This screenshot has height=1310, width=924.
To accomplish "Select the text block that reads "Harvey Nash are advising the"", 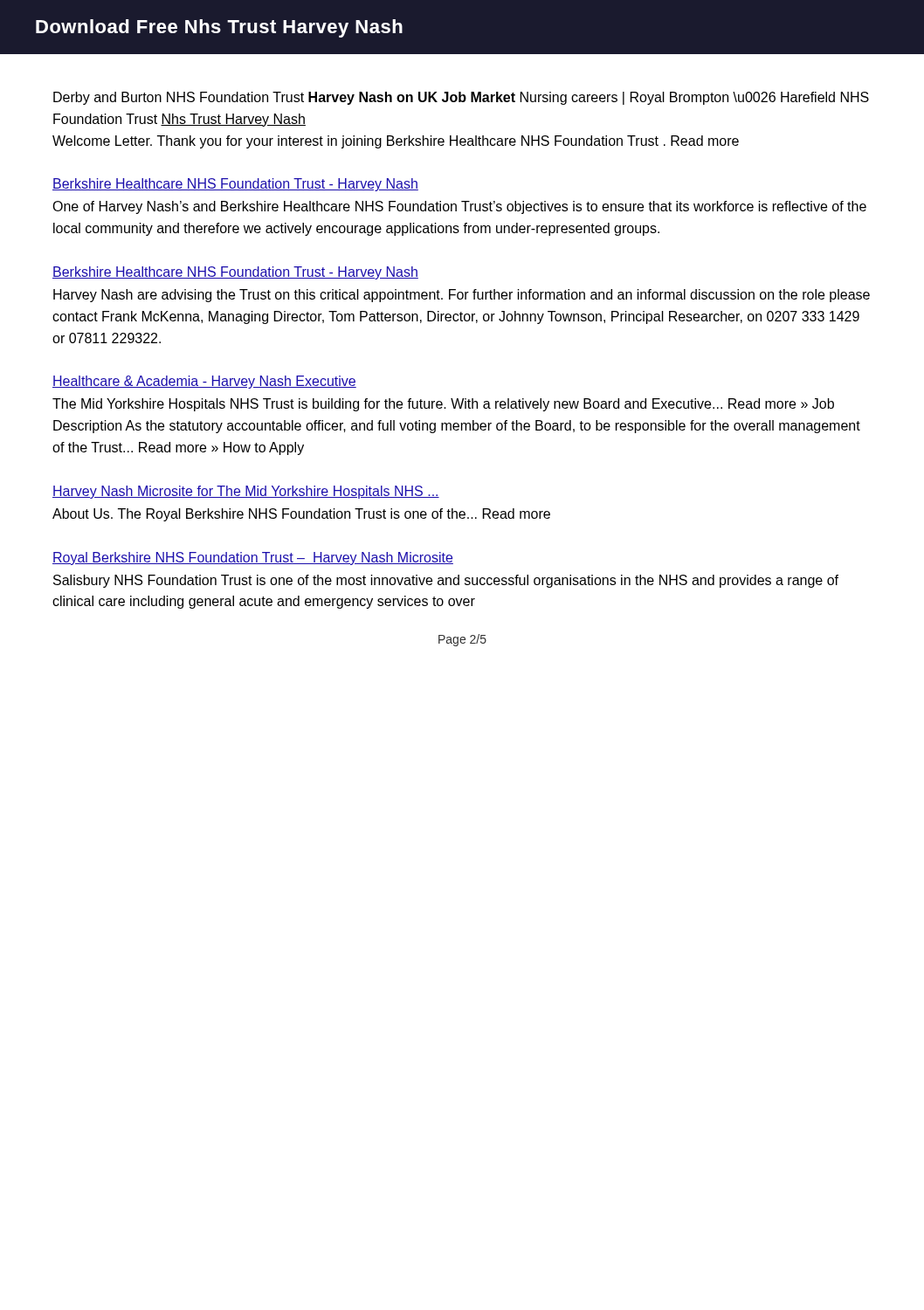I will 461,316.
